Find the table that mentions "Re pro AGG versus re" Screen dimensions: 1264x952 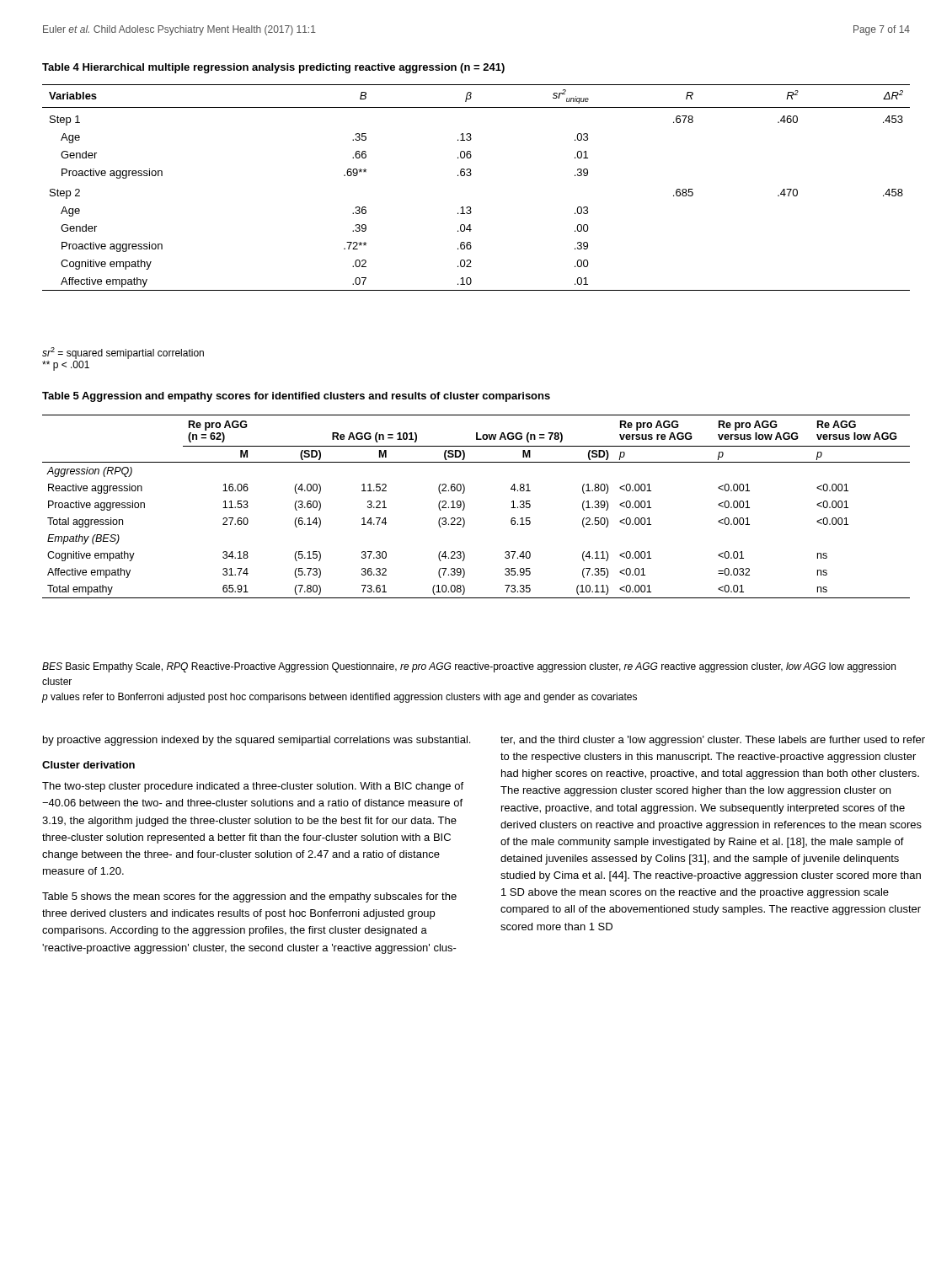click(476, 506)
